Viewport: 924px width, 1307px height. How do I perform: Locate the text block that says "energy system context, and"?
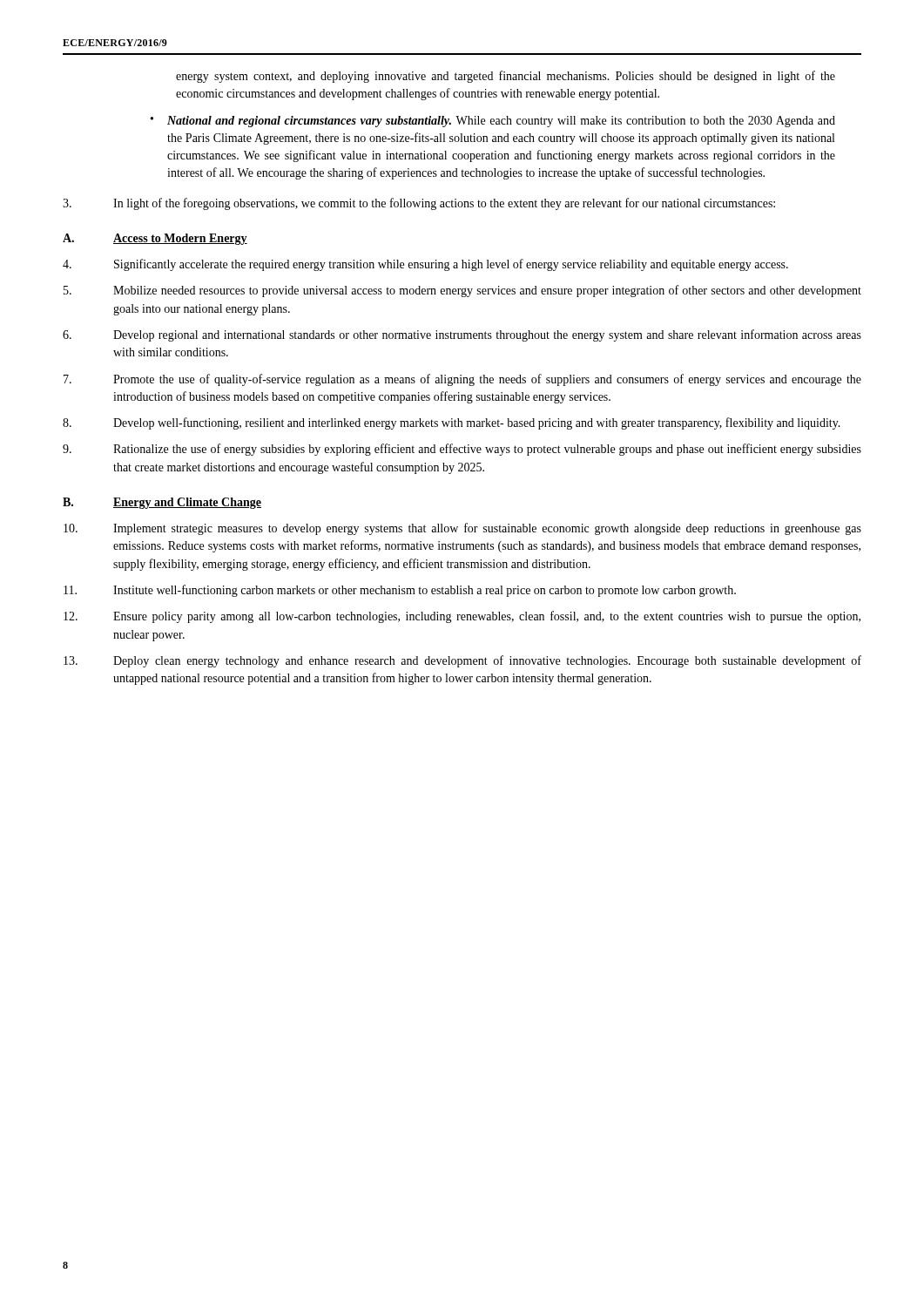coord(506,85)
